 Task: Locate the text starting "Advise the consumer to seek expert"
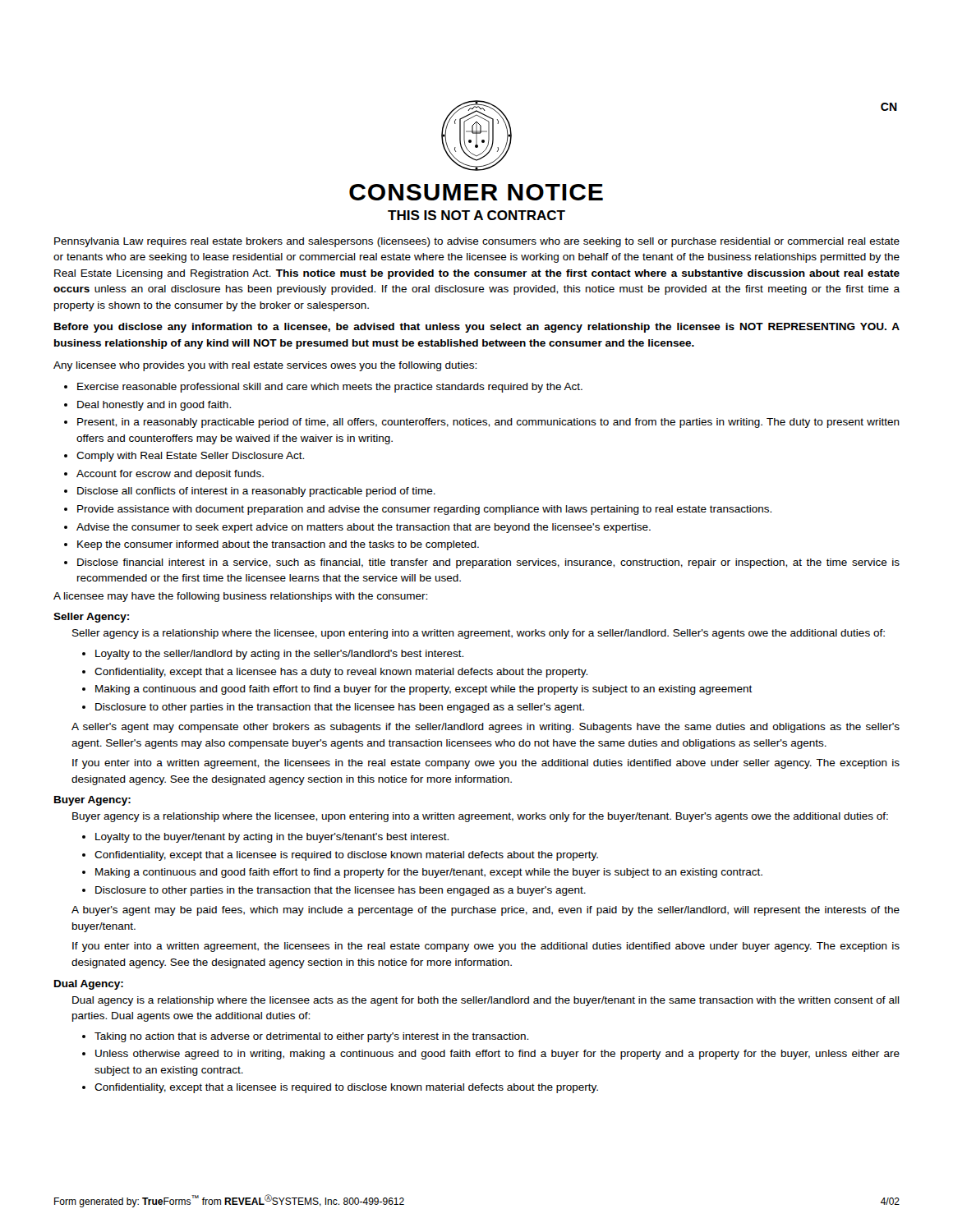476,527
